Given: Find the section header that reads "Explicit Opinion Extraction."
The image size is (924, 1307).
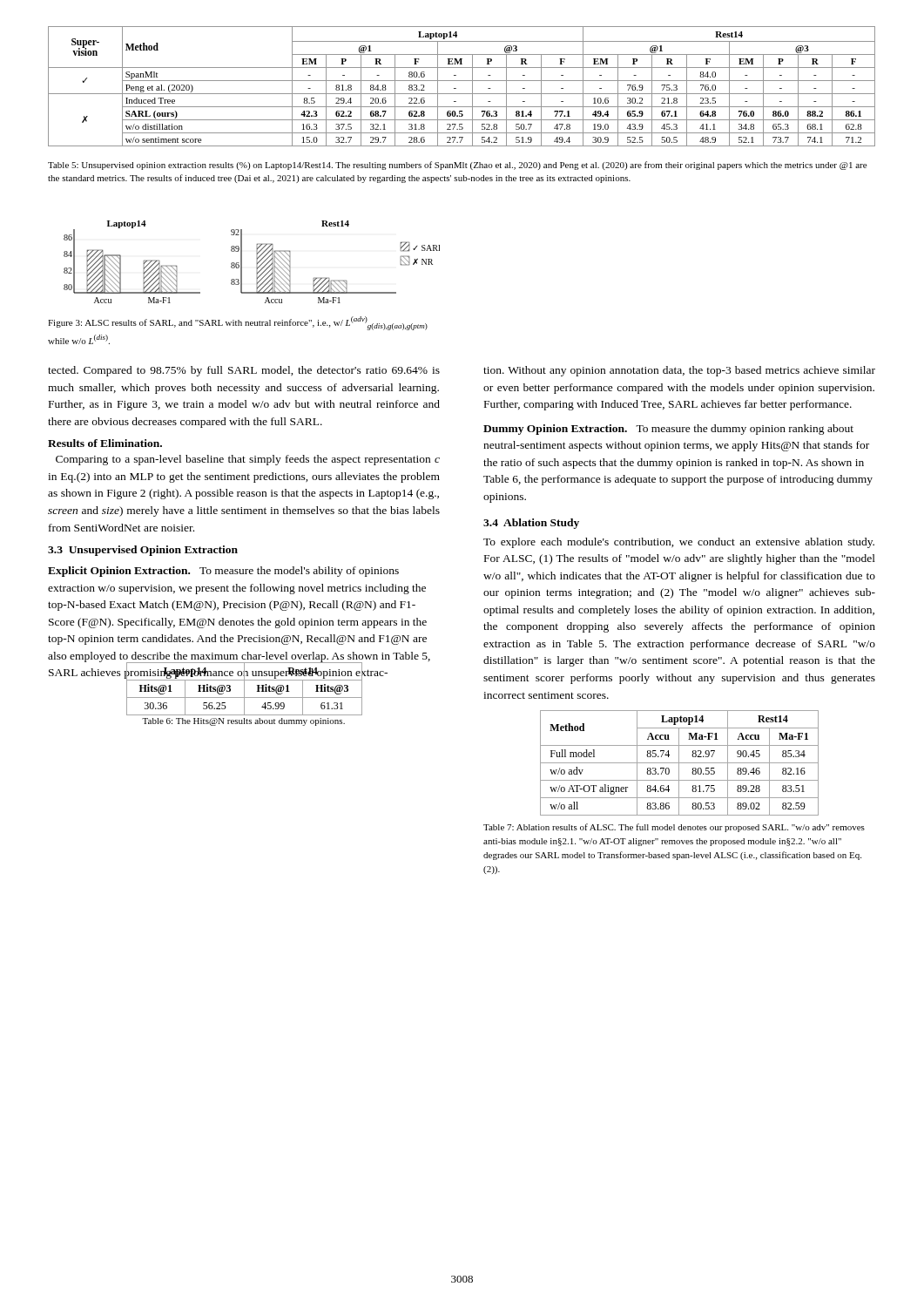Looking at the screenshot, I should pyautogui.click(x=119, y=570).
